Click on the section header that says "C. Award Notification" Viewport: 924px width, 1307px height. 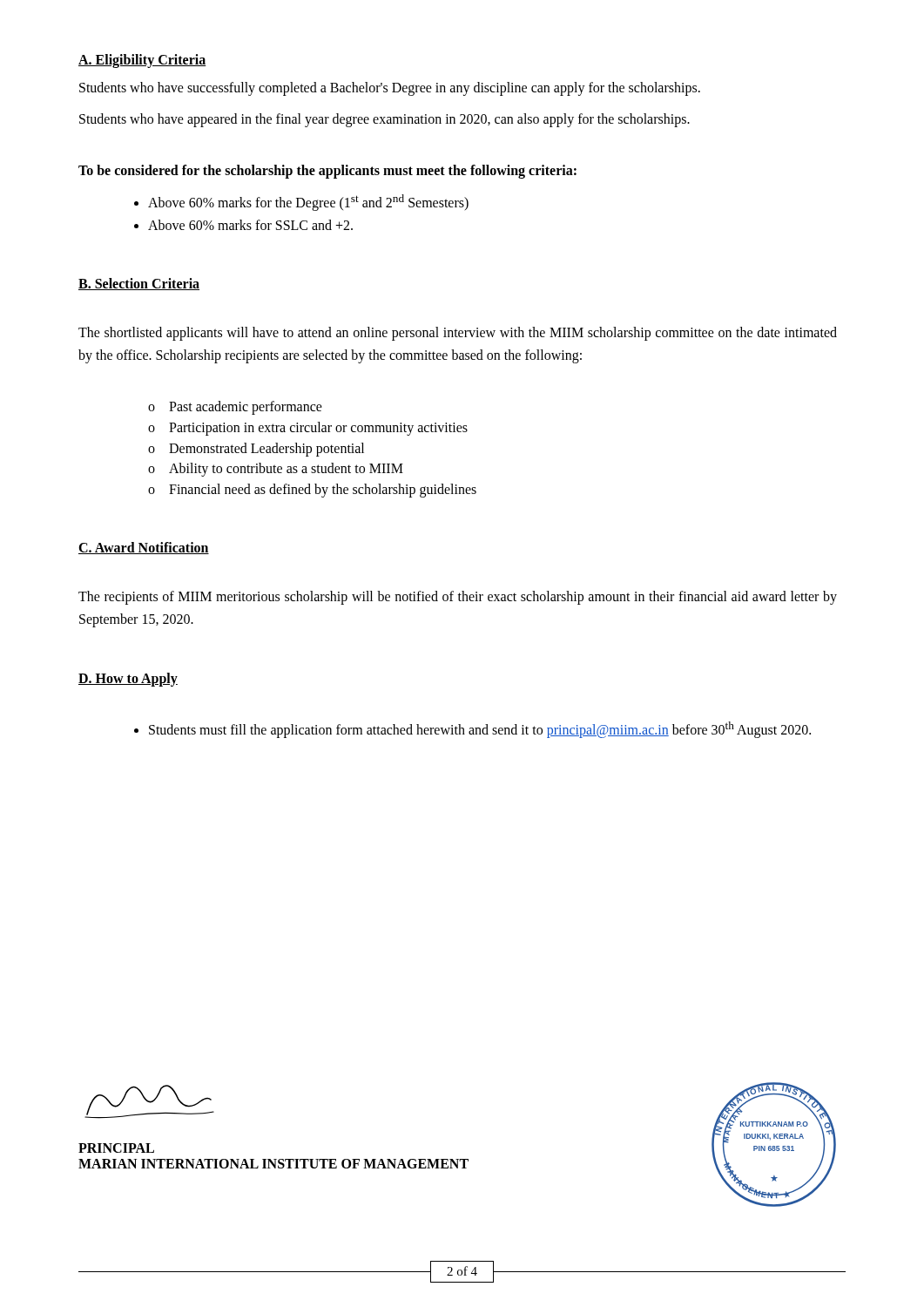(143, 548)
